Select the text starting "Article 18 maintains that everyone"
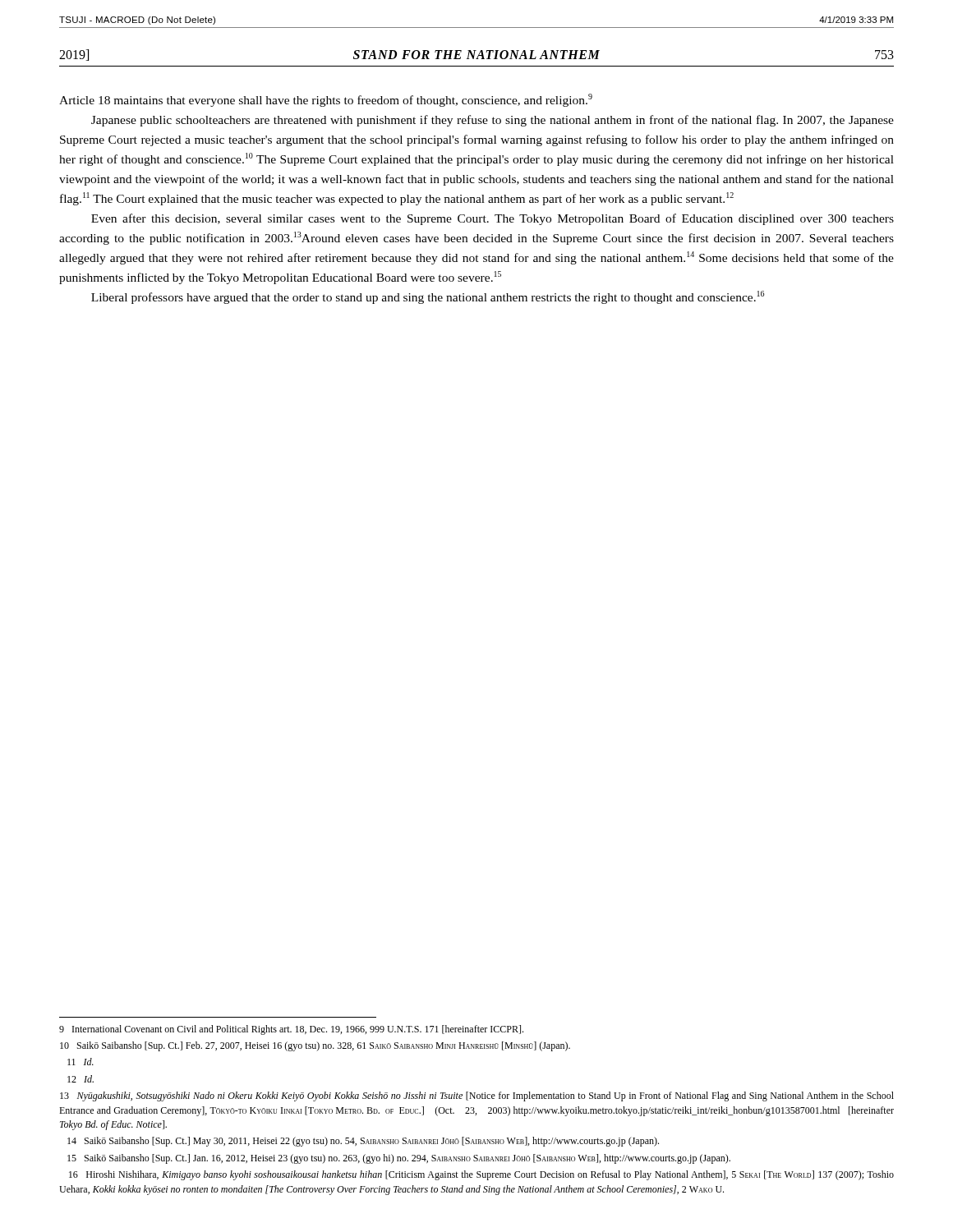The image size is (953, 1232). point(476,100)
